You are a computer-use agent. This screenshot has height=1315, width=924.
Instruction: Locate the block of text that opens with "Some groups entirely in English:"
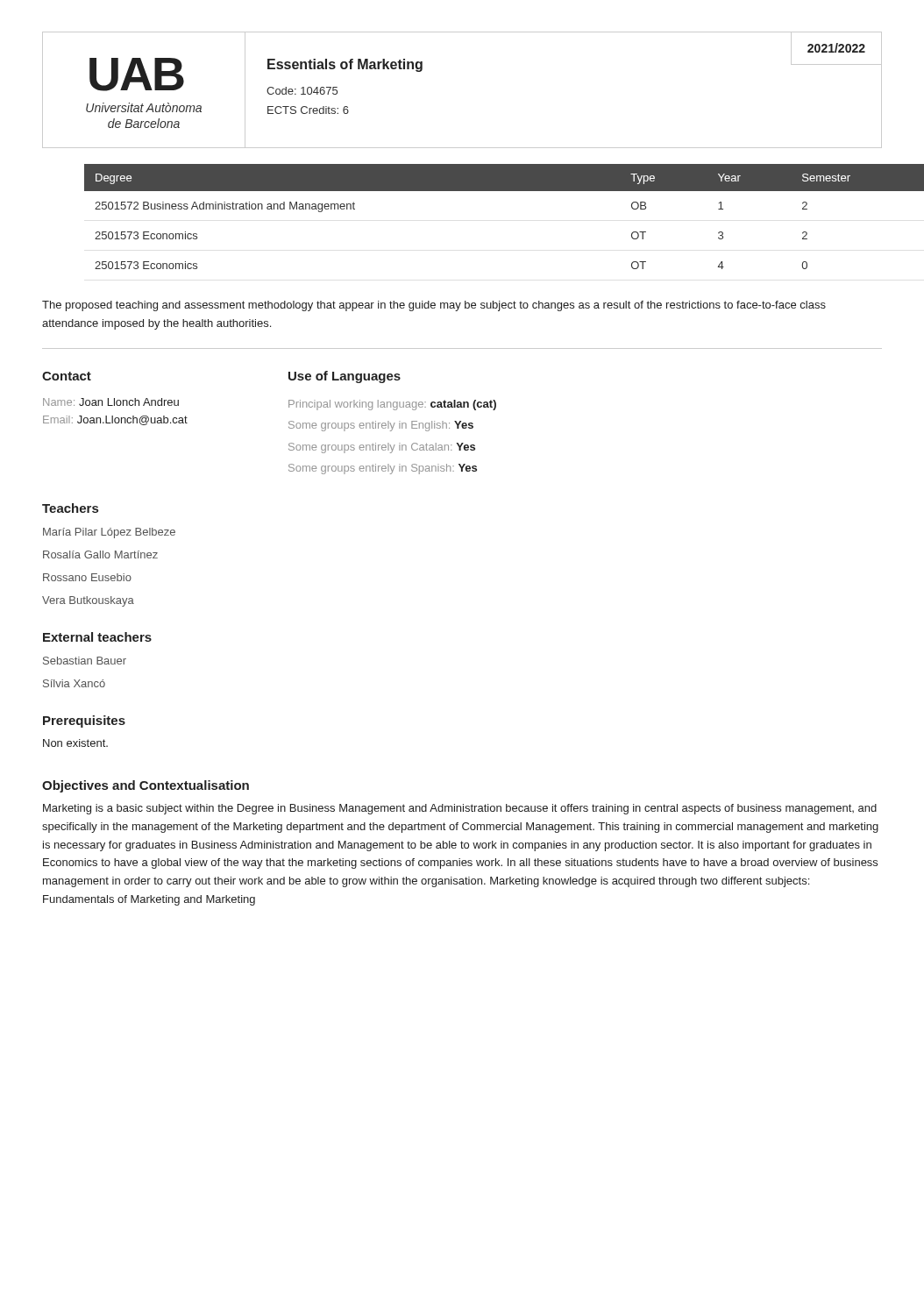[x=381, y=425]
